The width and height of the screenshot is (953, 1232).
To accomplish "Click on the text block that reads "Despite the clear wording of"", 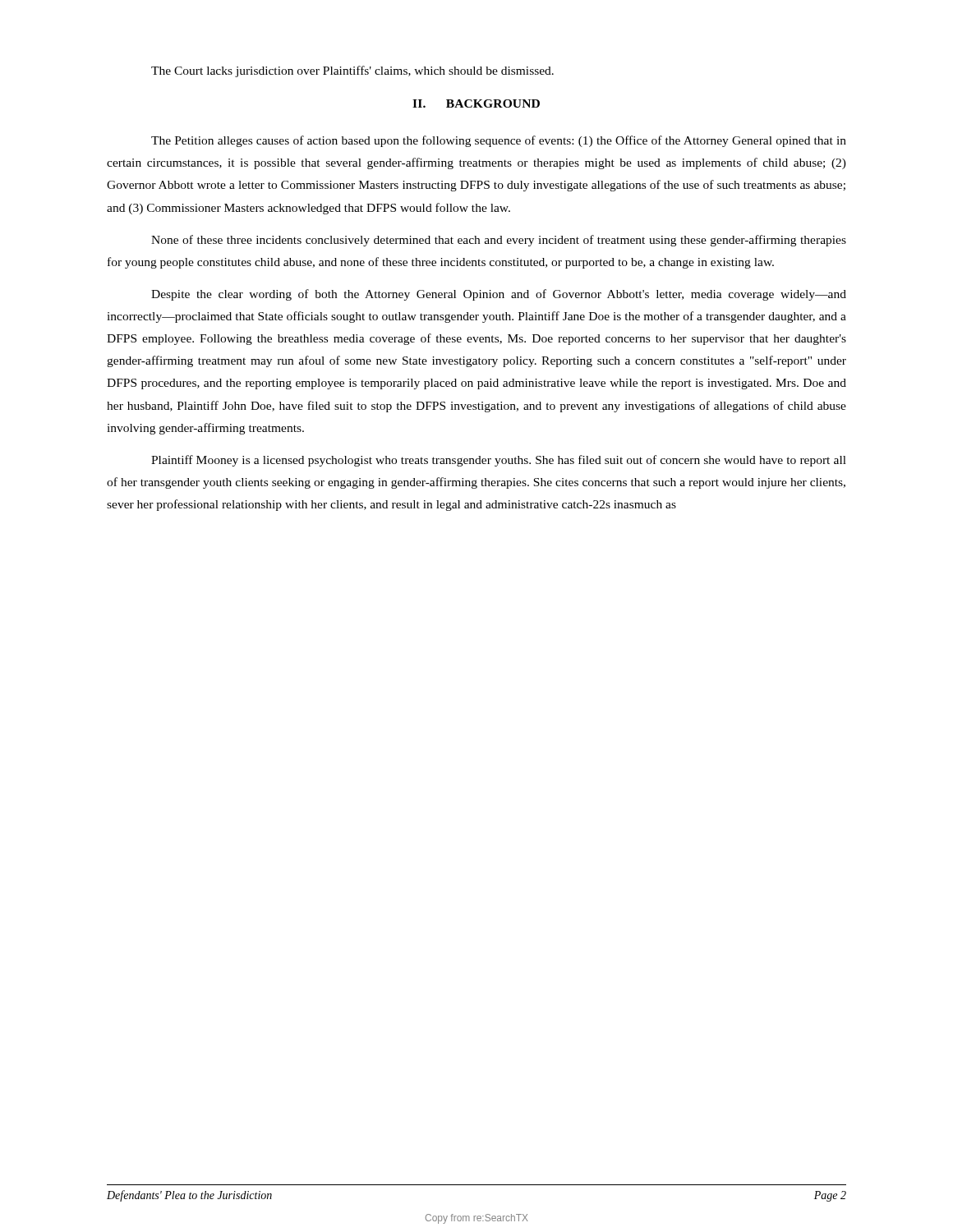I will coord(476,360).
